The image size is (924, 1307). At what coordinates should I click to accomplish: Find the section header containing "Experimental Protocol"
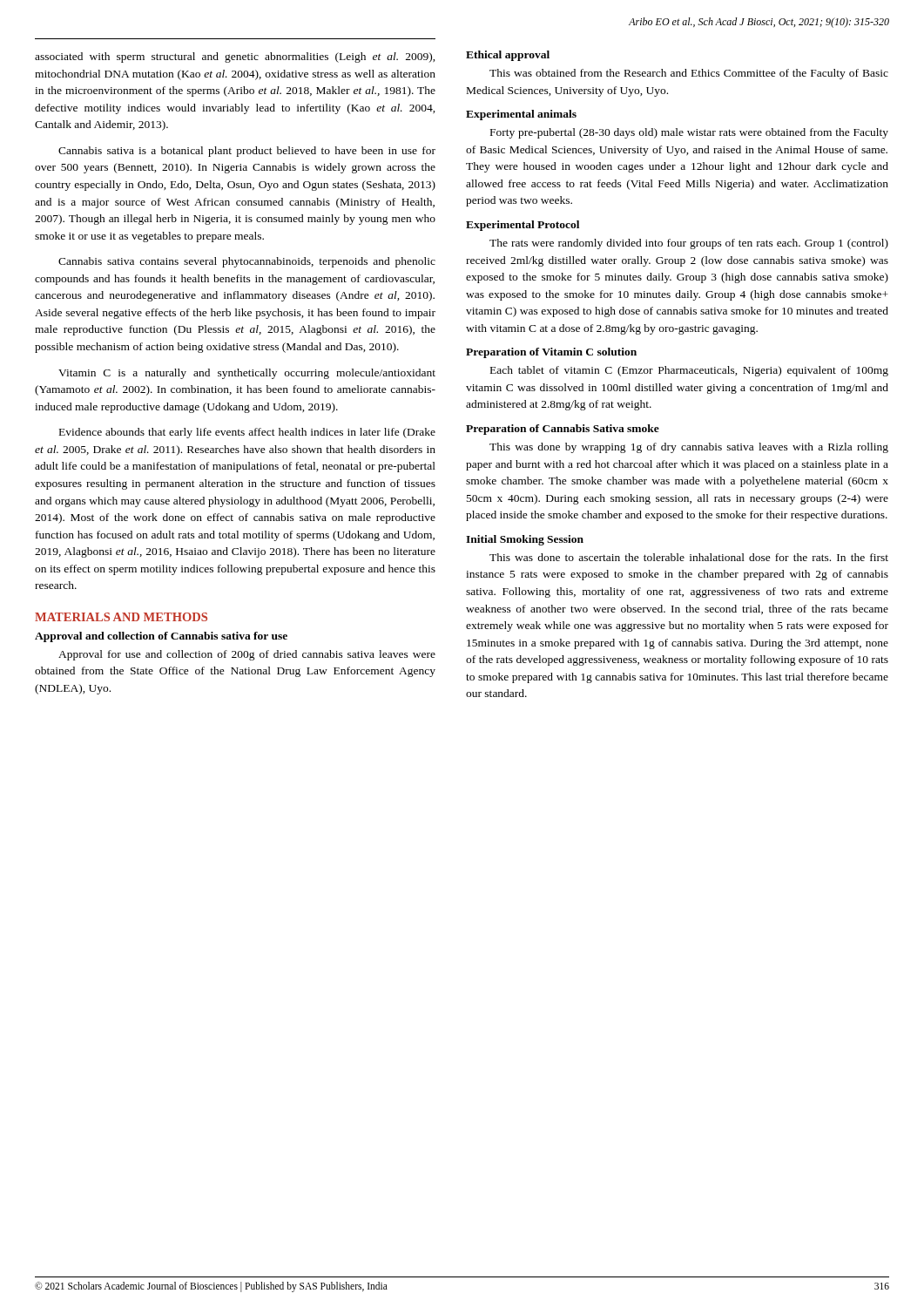(x=523, y=224)
